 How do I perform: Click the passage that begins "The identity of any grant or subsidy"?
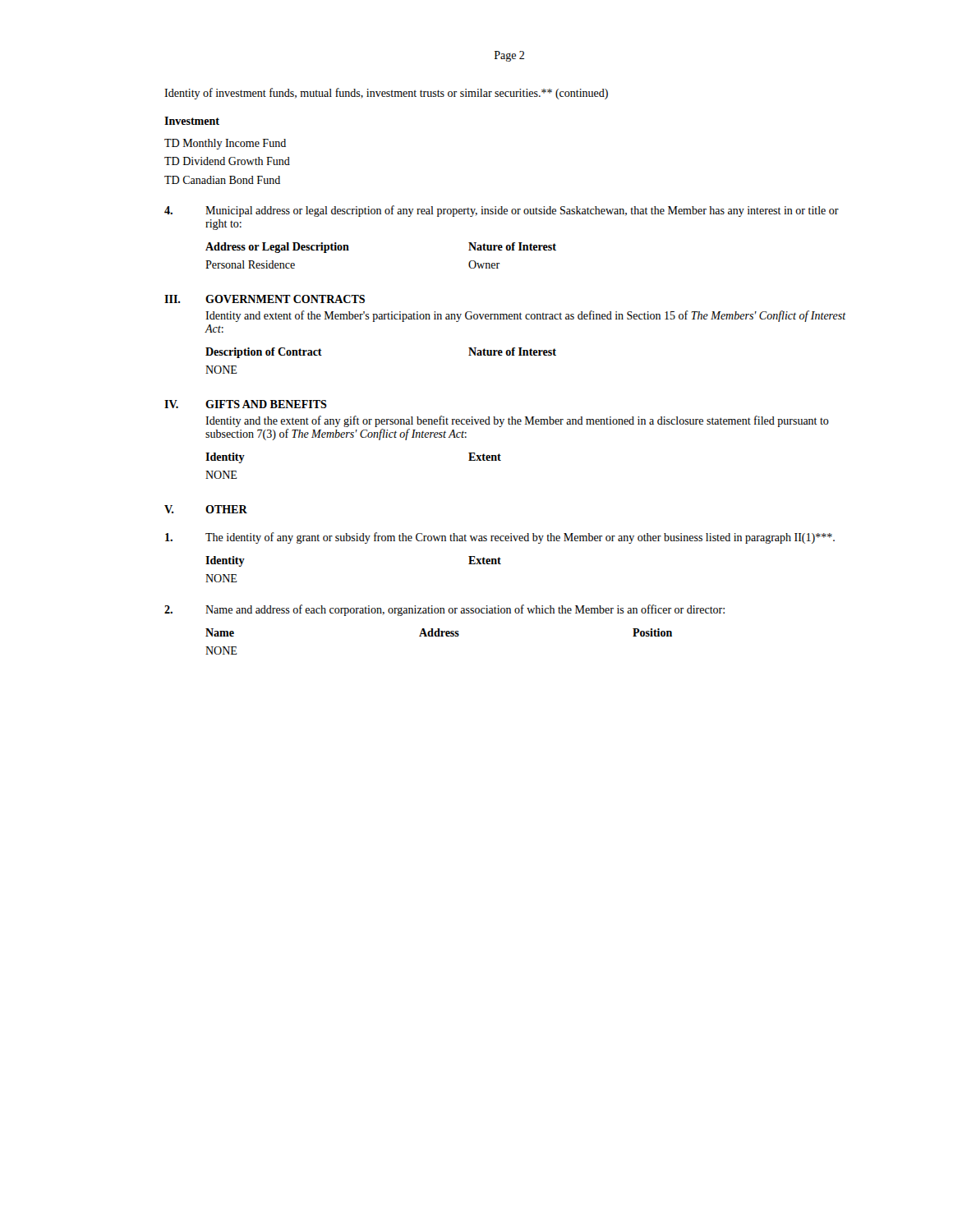tap(509, 562)
